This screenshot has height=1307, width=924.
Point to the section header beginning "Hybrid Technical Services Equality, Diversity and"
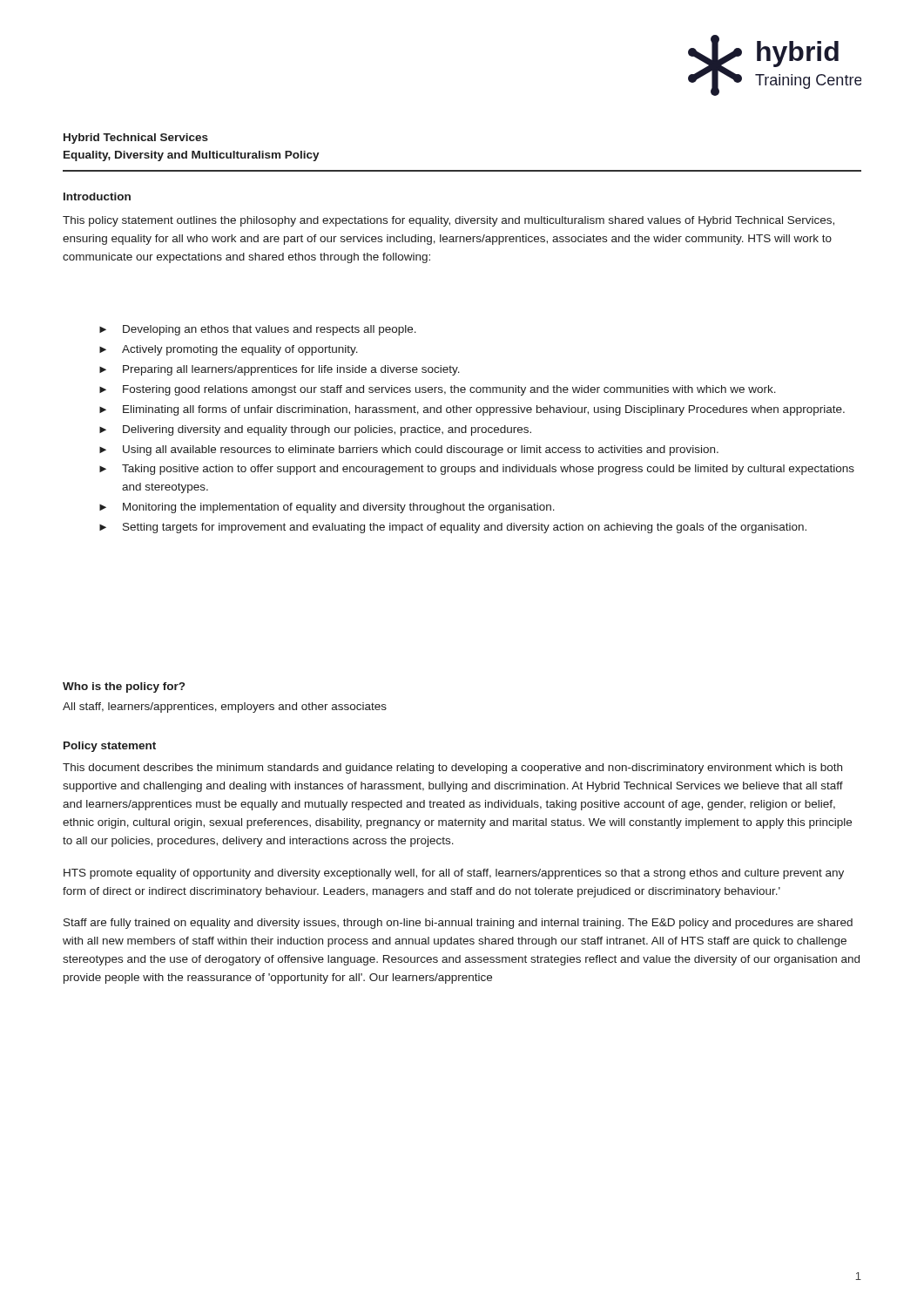[136, 139]
